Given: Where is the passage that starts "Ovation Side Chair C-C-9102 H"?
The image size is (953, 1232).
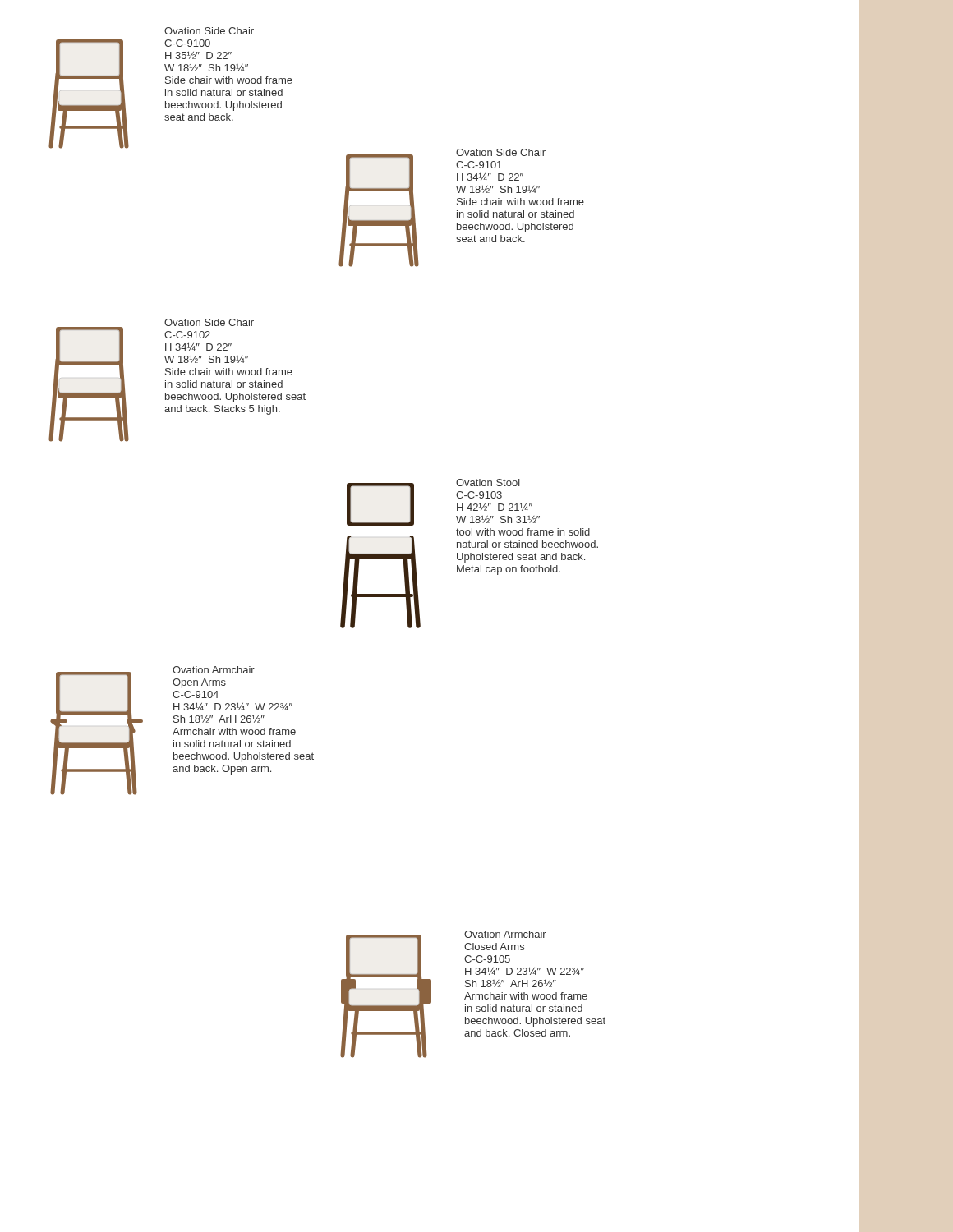Looking at the screenshot, I should pos(279,366).
